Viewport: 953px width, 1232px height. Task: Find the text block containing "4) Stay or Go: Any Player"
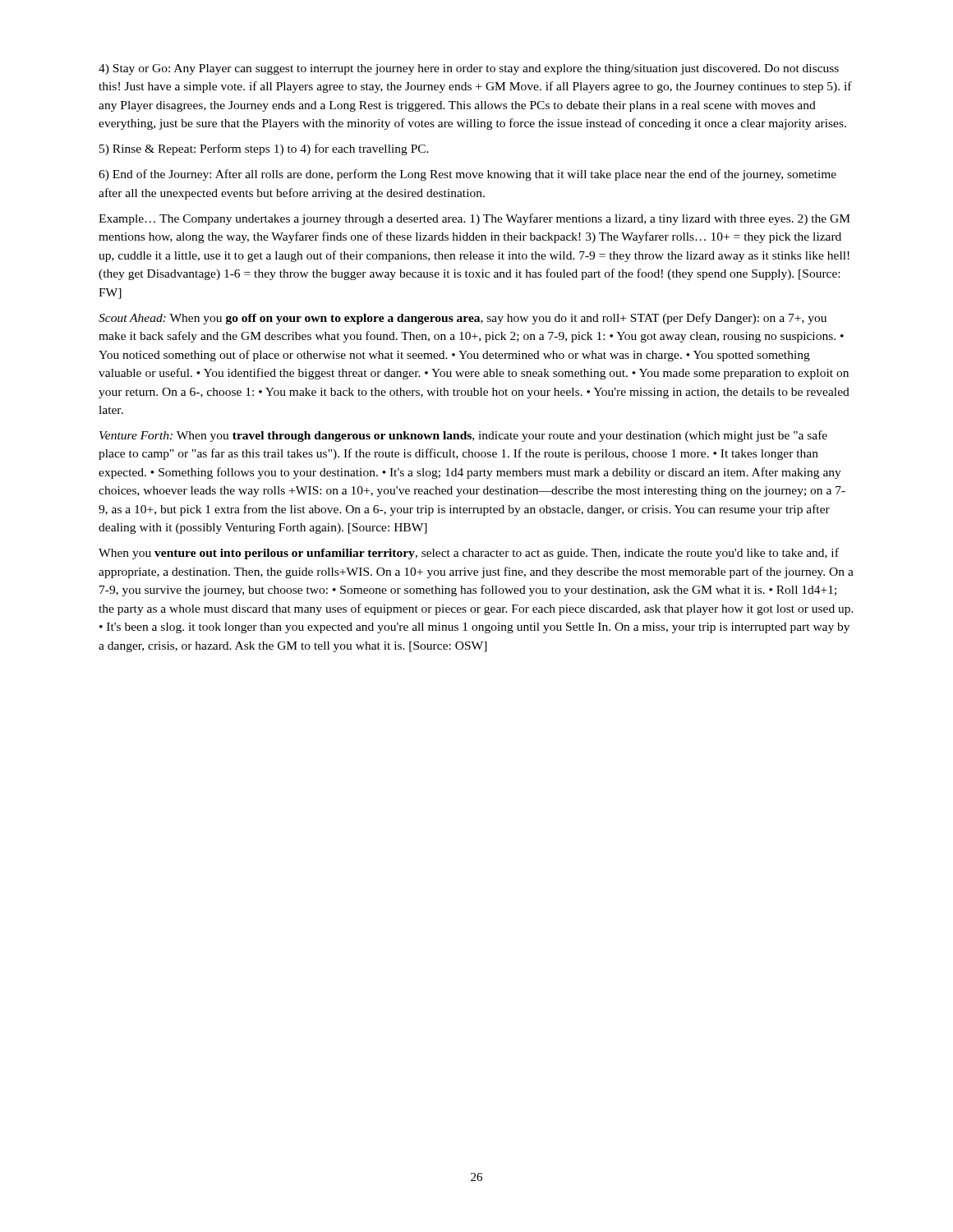tap(476, 96)
